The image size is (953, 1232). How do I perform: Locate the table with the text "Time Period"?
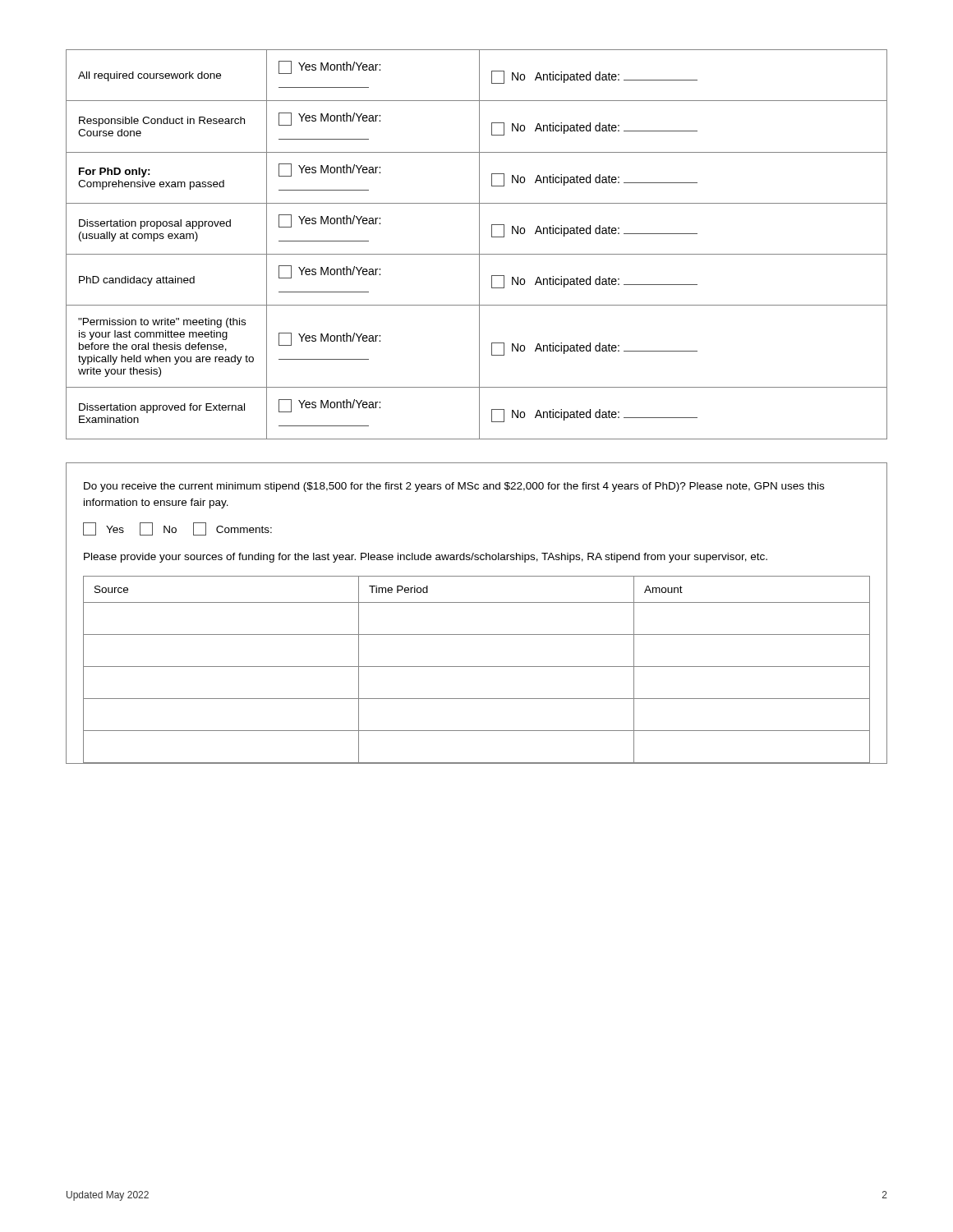coord(476,669)
